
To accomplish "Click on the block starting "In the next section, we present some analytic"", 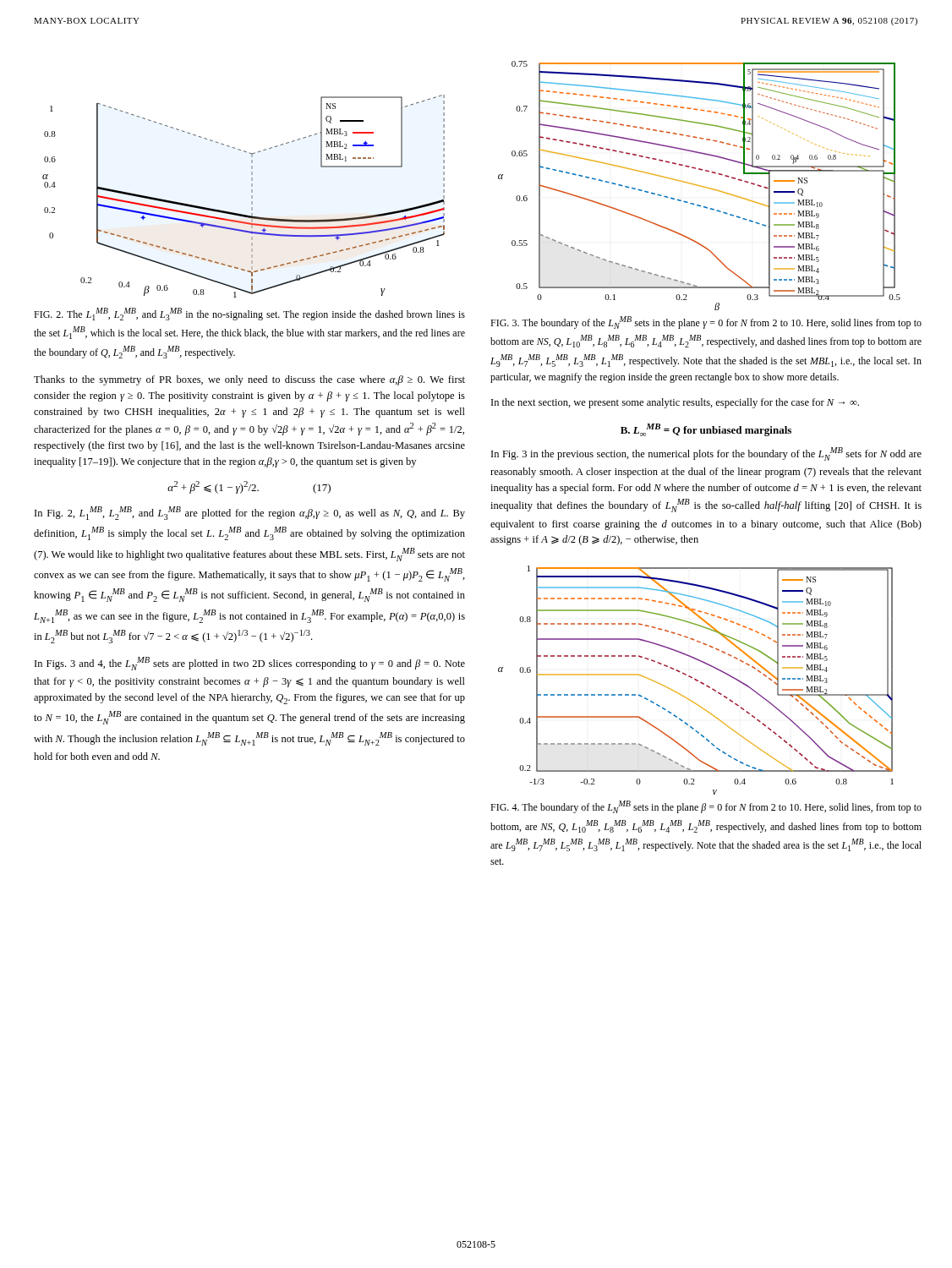I will pos(675,402).
